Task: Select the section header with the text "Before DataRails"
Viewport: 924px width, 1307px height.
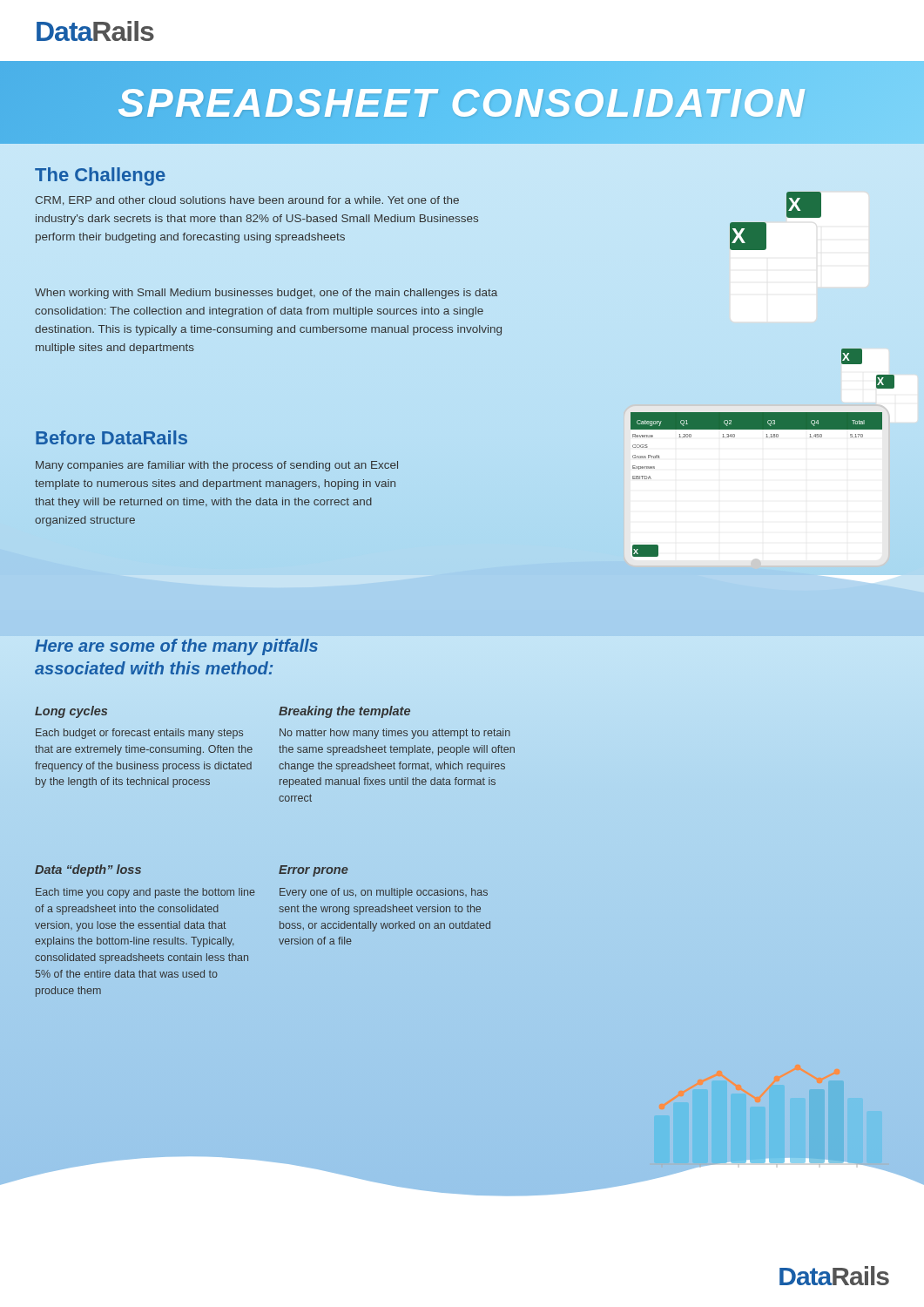Action: [x=112, y=438]
